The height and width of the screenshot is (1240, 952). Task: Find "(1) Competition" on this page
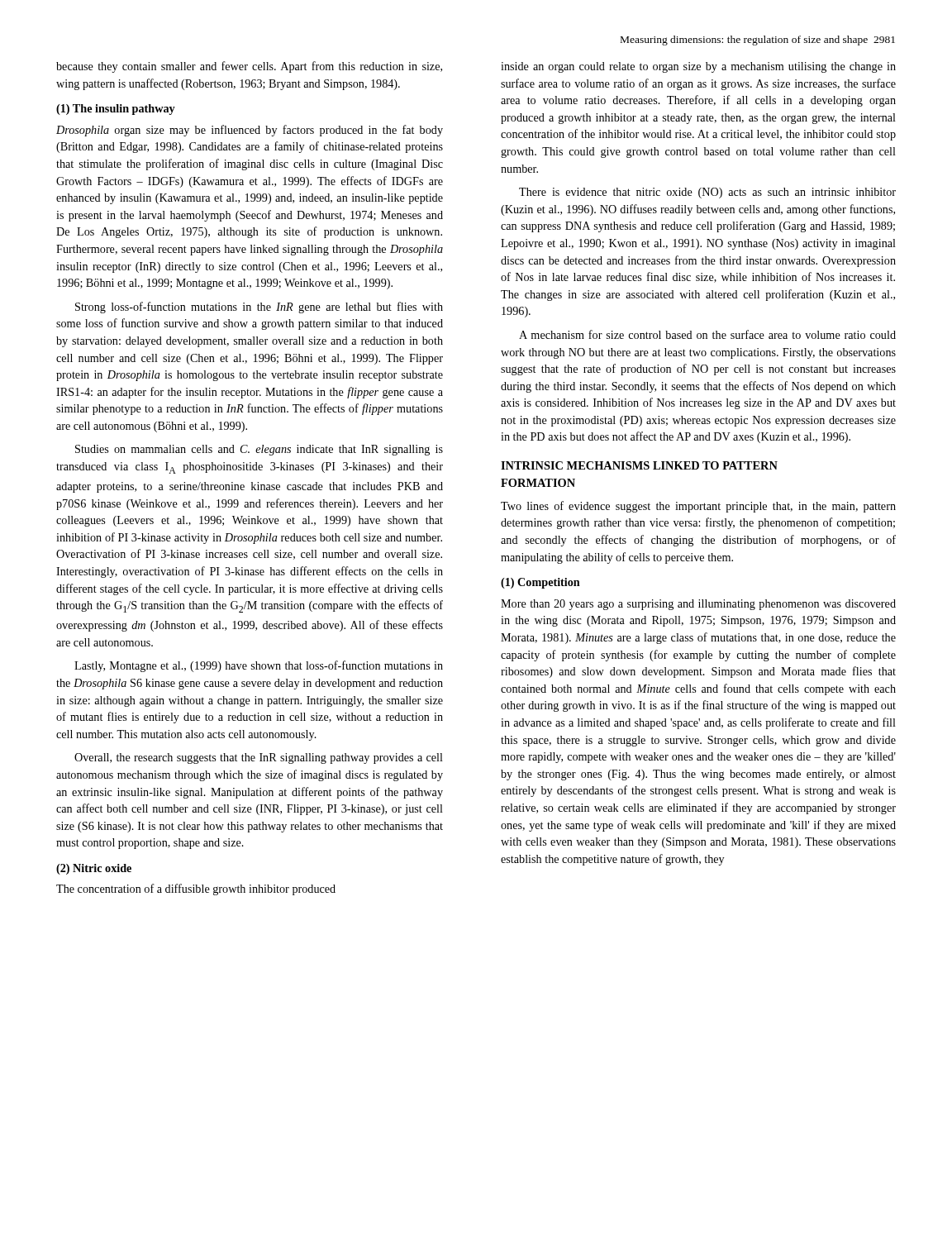pyautogui.click(x=540, y=582)
